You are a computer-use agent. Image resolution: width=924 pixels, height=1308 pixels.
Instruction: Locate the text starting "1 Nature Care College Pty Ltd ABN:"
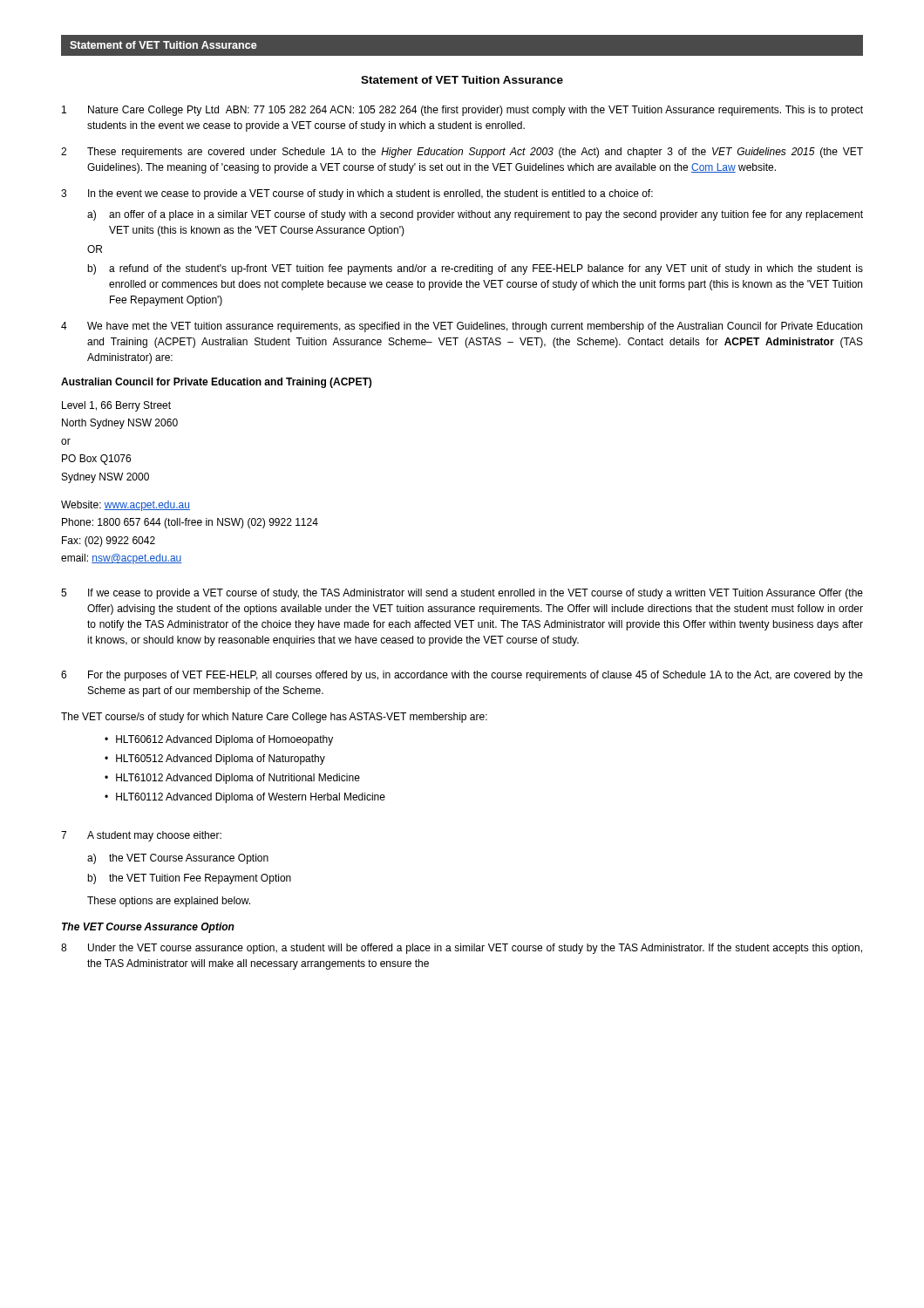pyautogui.click(x=462, y=118)
